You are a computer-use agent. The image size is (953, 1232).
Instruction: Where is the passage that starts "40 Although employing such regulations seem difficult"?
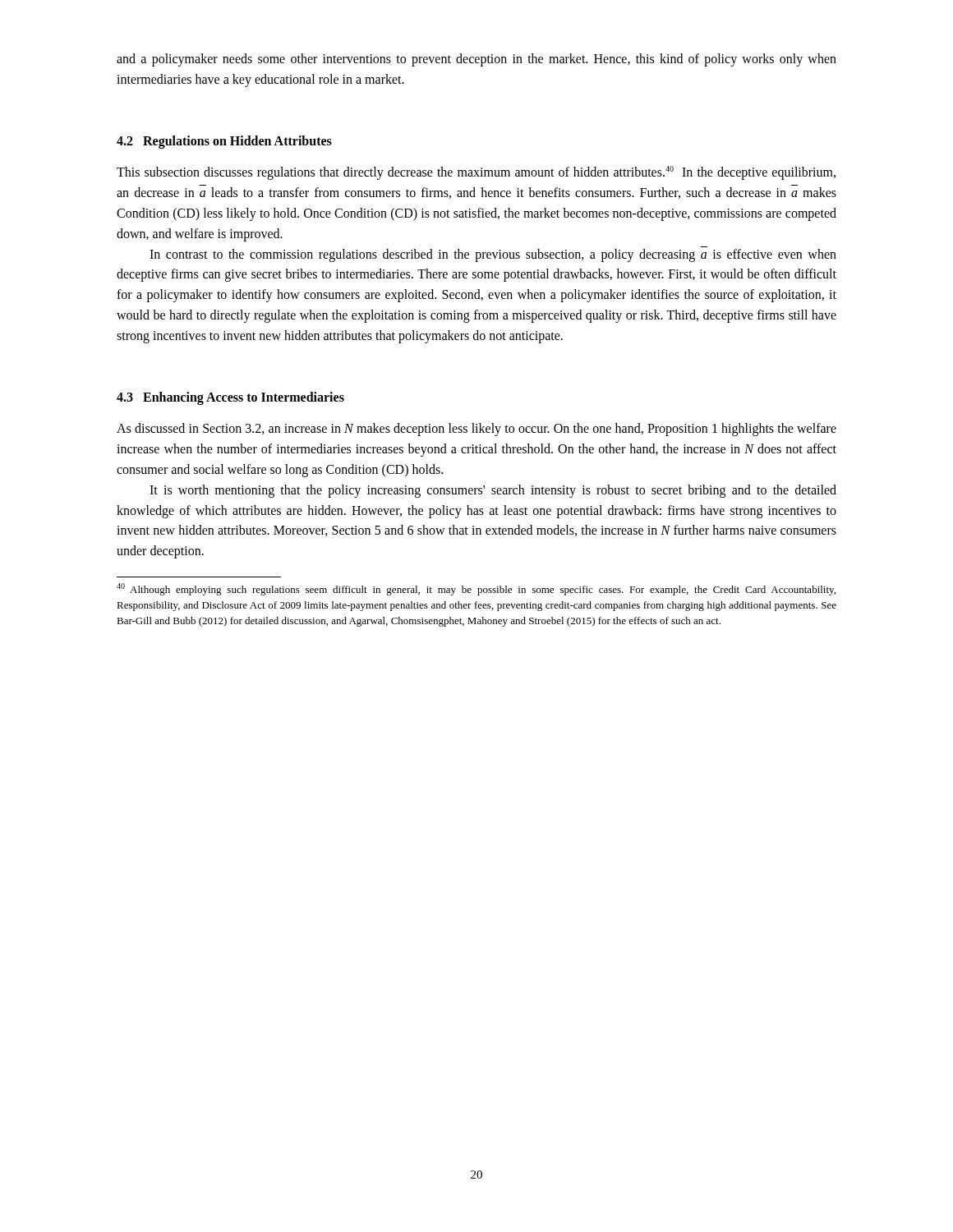pos(476,604)
